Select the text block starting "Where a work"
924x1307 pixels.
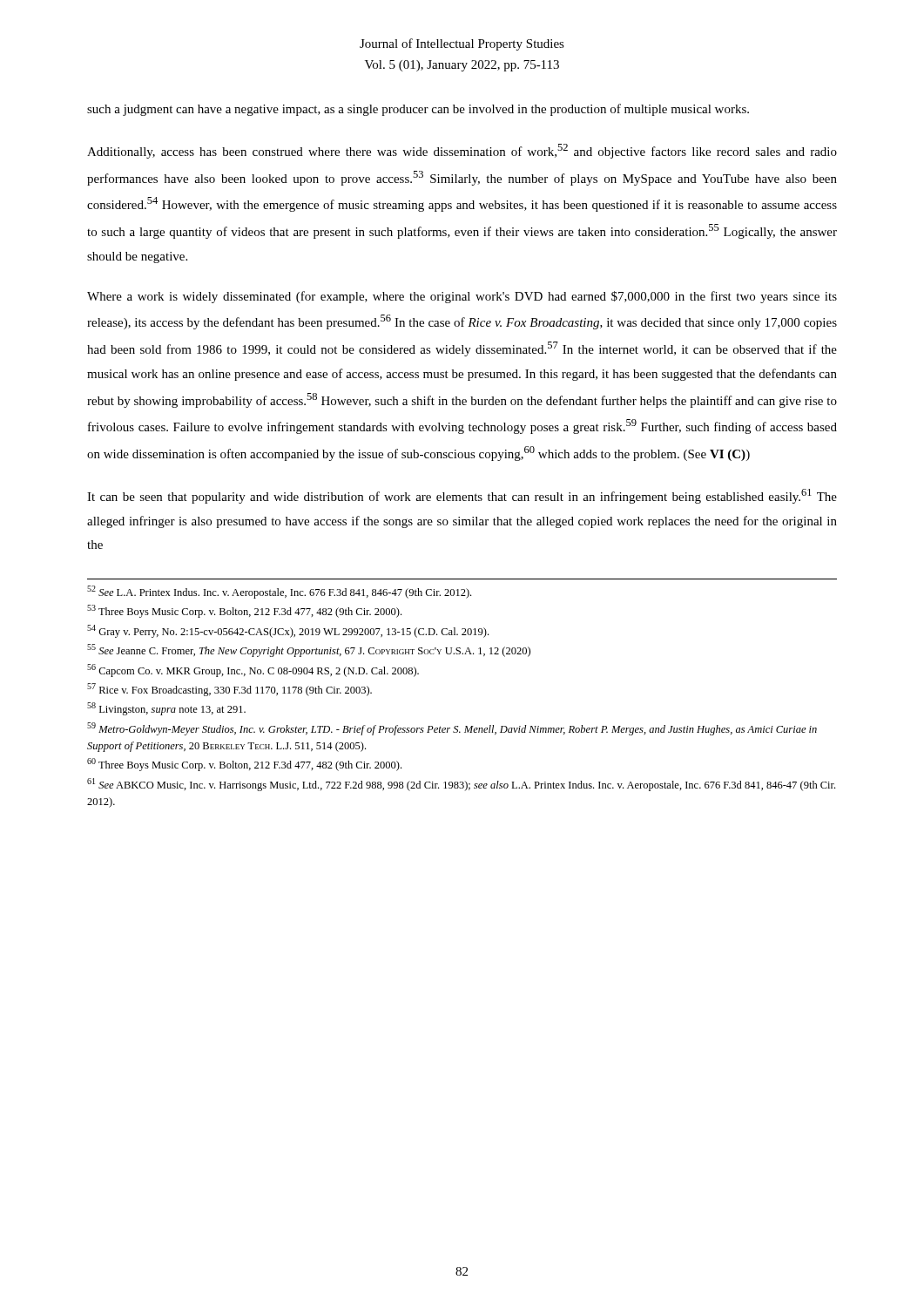pyautogui.click(x=462, y=376)
